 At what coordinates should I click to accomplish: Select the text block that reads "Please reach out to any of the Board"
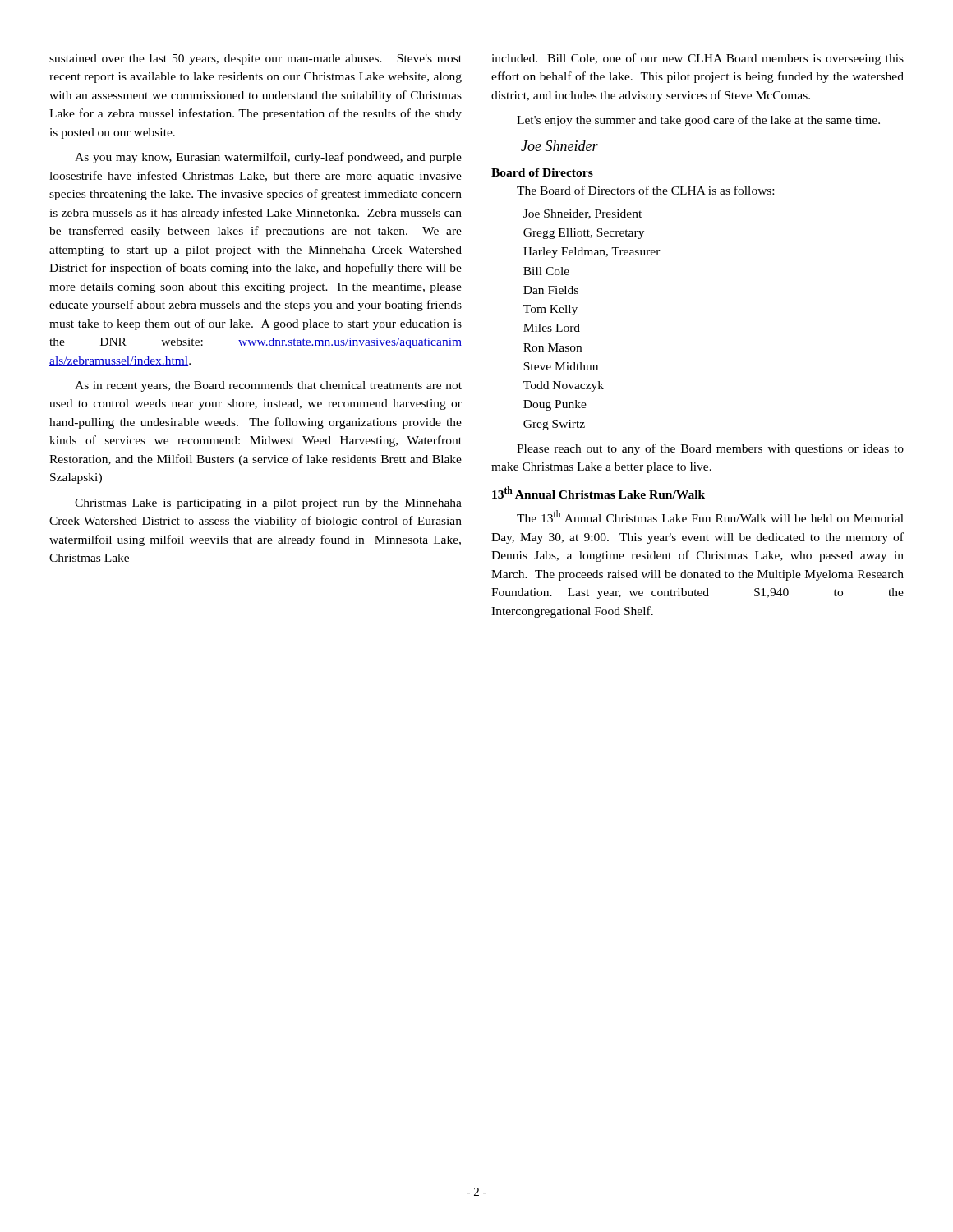coord(698,458)
